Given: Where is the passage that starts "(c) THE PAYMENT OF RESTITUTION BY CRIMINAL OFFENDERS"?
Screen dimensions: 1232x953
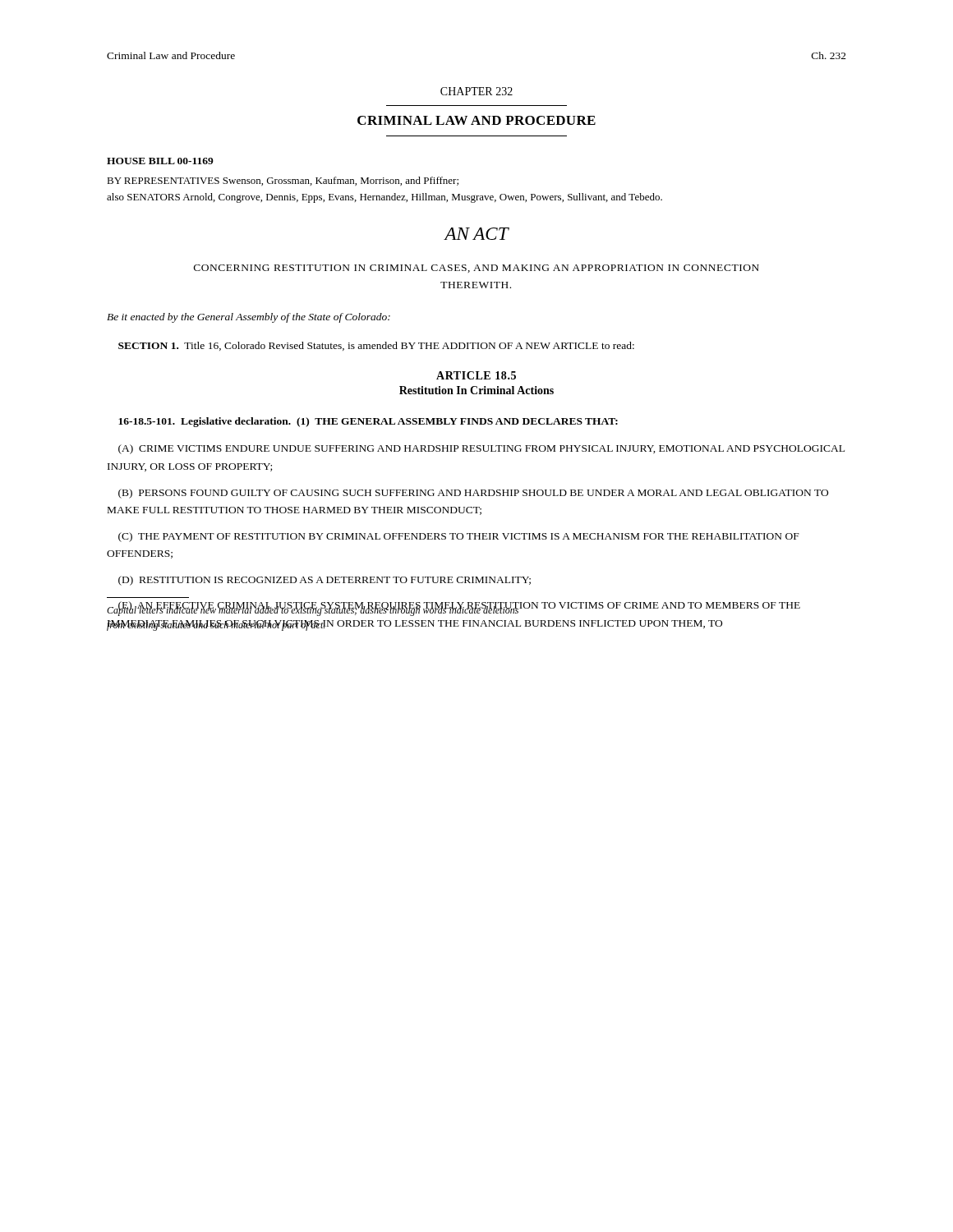Looking at the screenshot, I should 453,545.
